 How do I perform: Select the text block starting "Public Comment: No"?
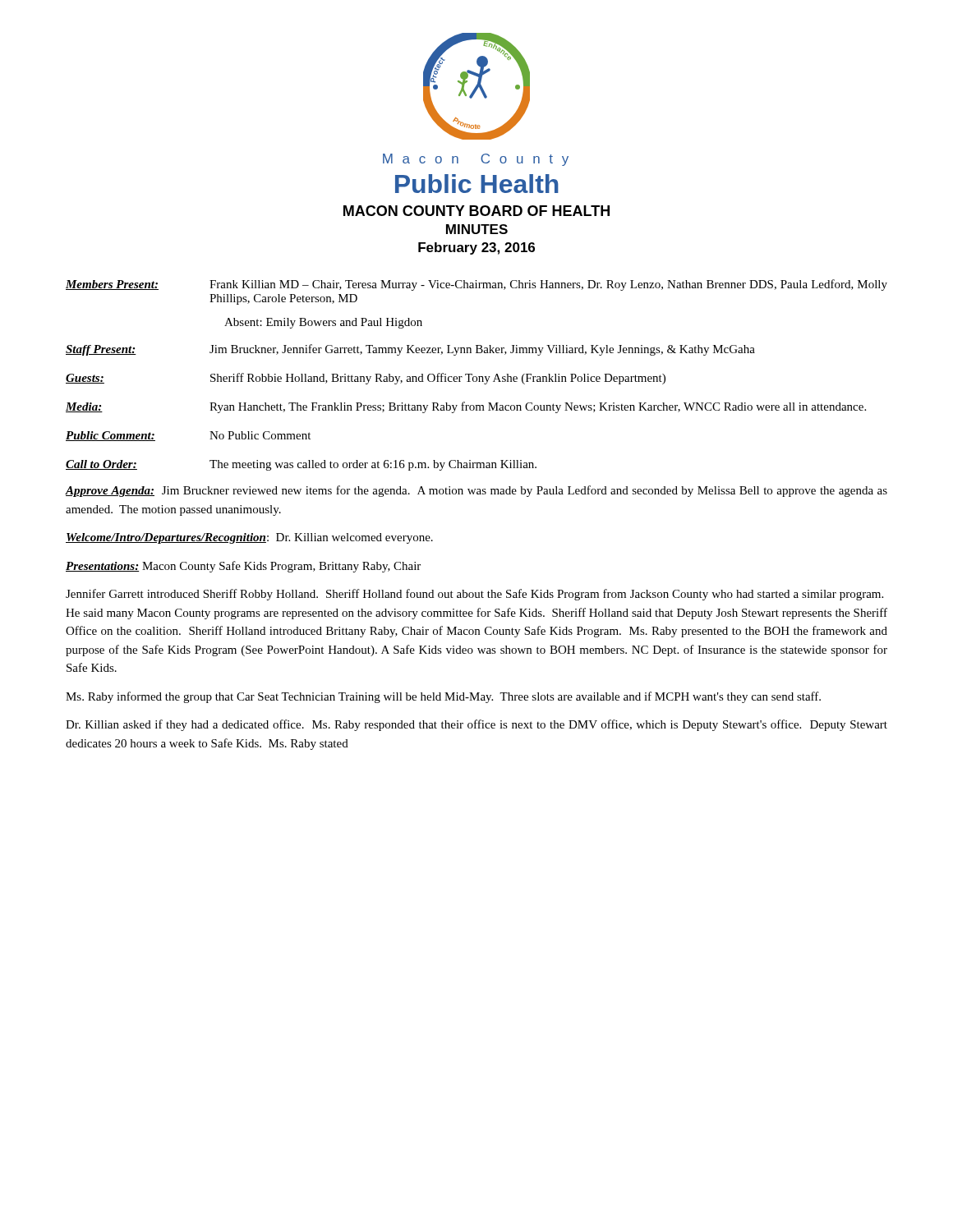pyautogui.click(x=110, y=436)
